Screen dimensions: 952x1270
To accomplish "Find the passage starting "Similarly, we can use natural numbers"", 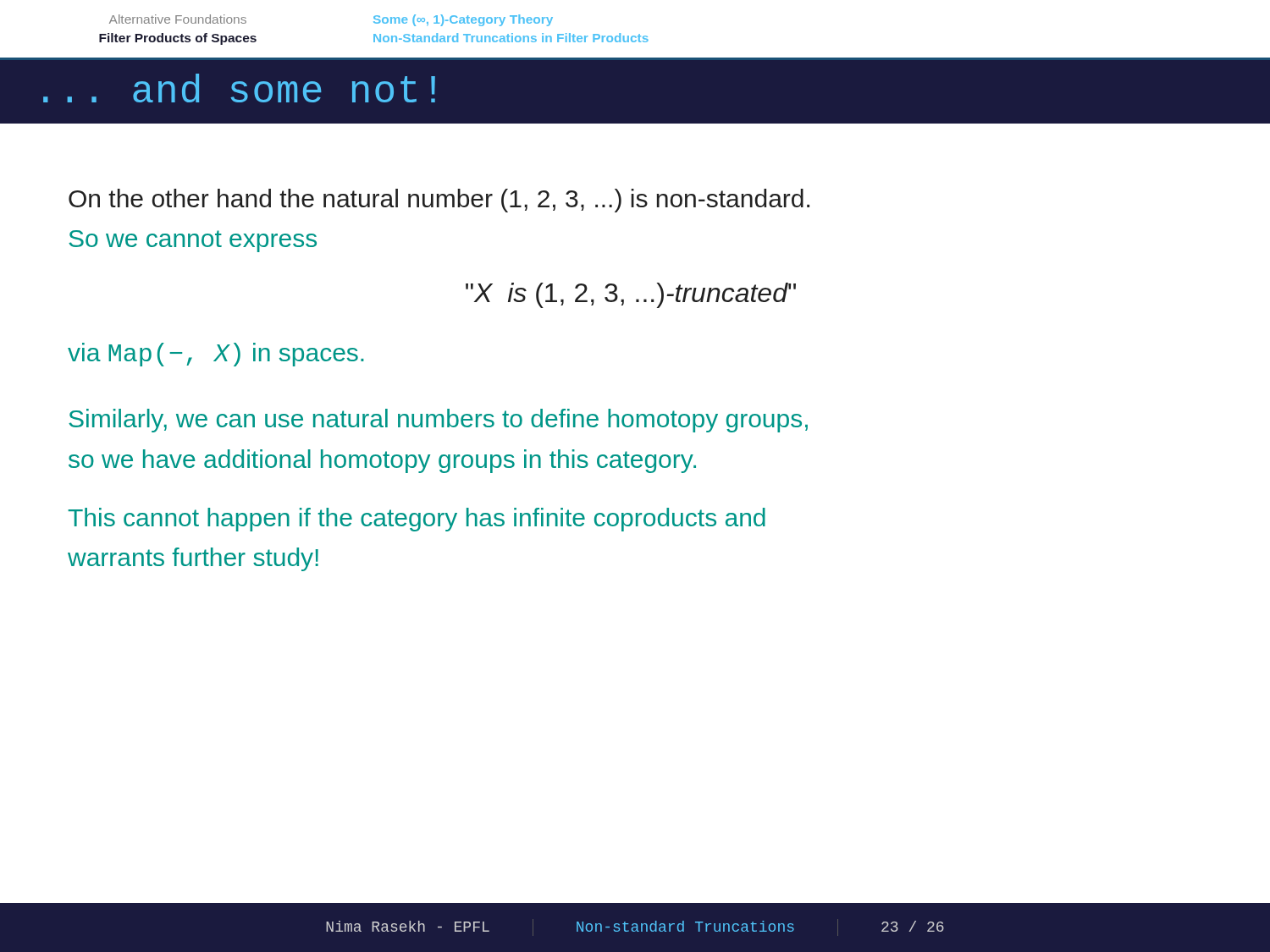I will click(439, 439).
